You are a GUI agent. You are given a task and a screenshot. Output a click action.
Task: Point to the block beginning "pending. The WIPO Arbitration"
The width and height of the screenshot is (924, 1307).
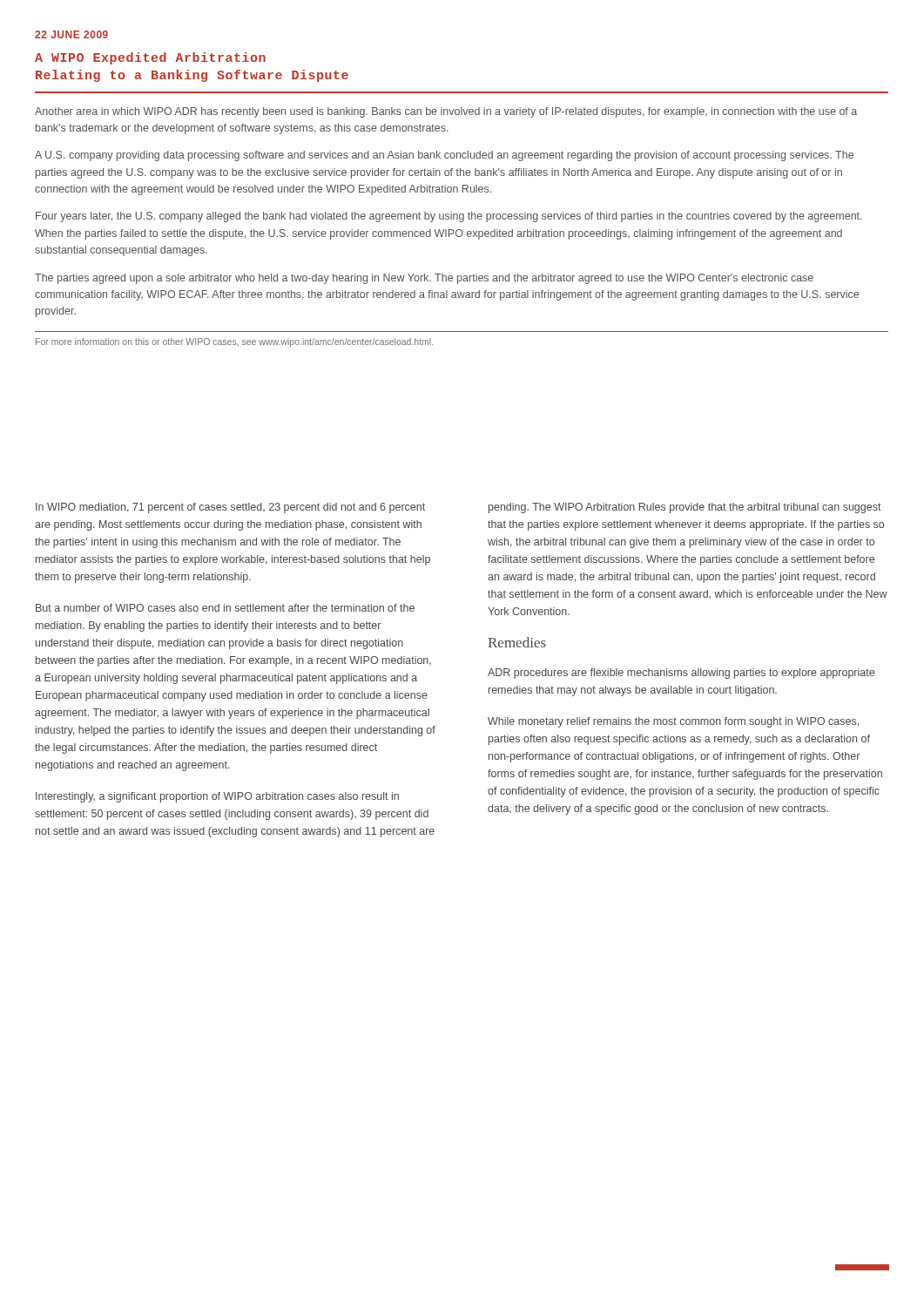pos(687,559)
